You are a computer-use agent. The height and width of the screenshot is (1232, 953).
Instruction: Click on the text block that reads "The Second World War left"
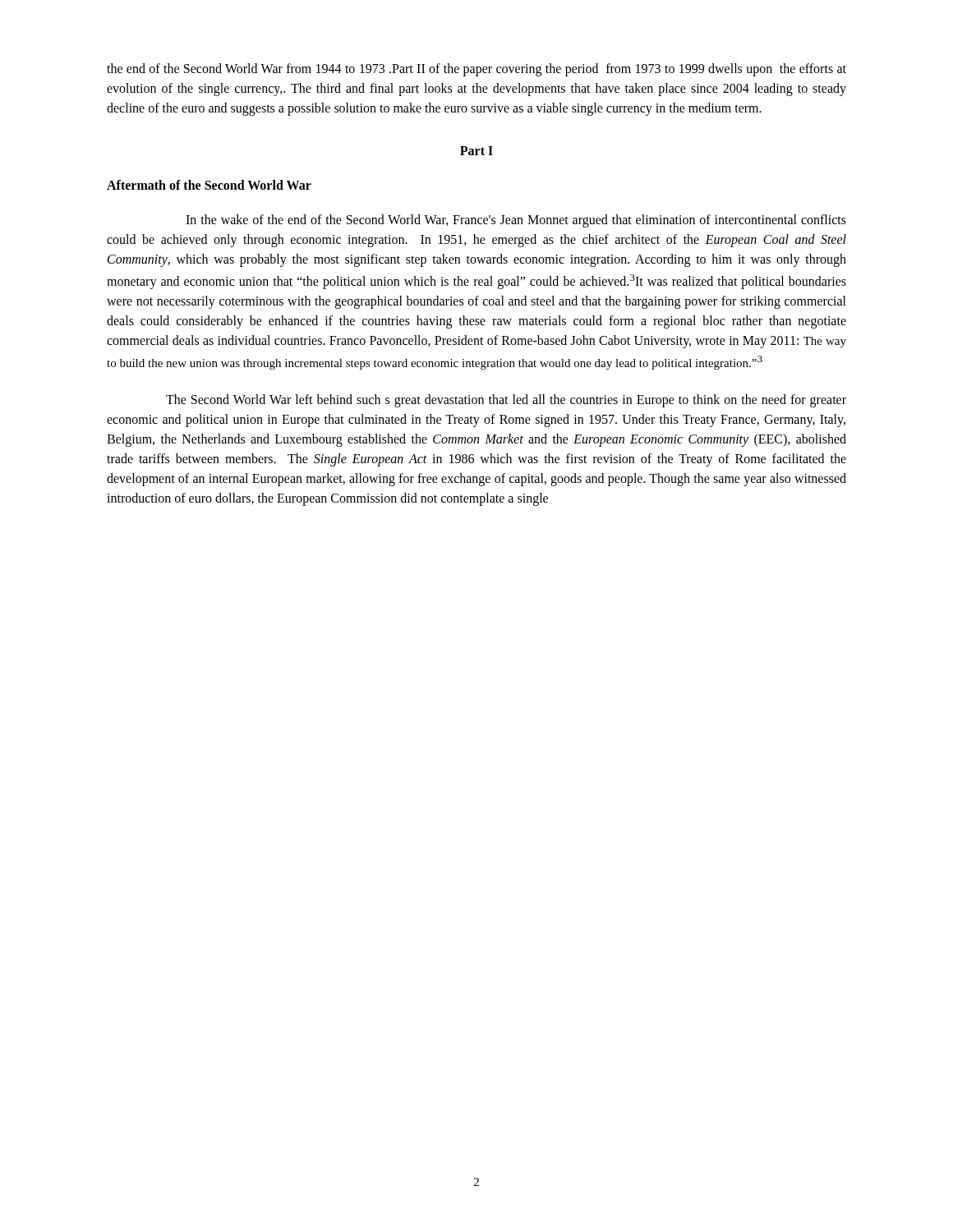pos(476,449)
